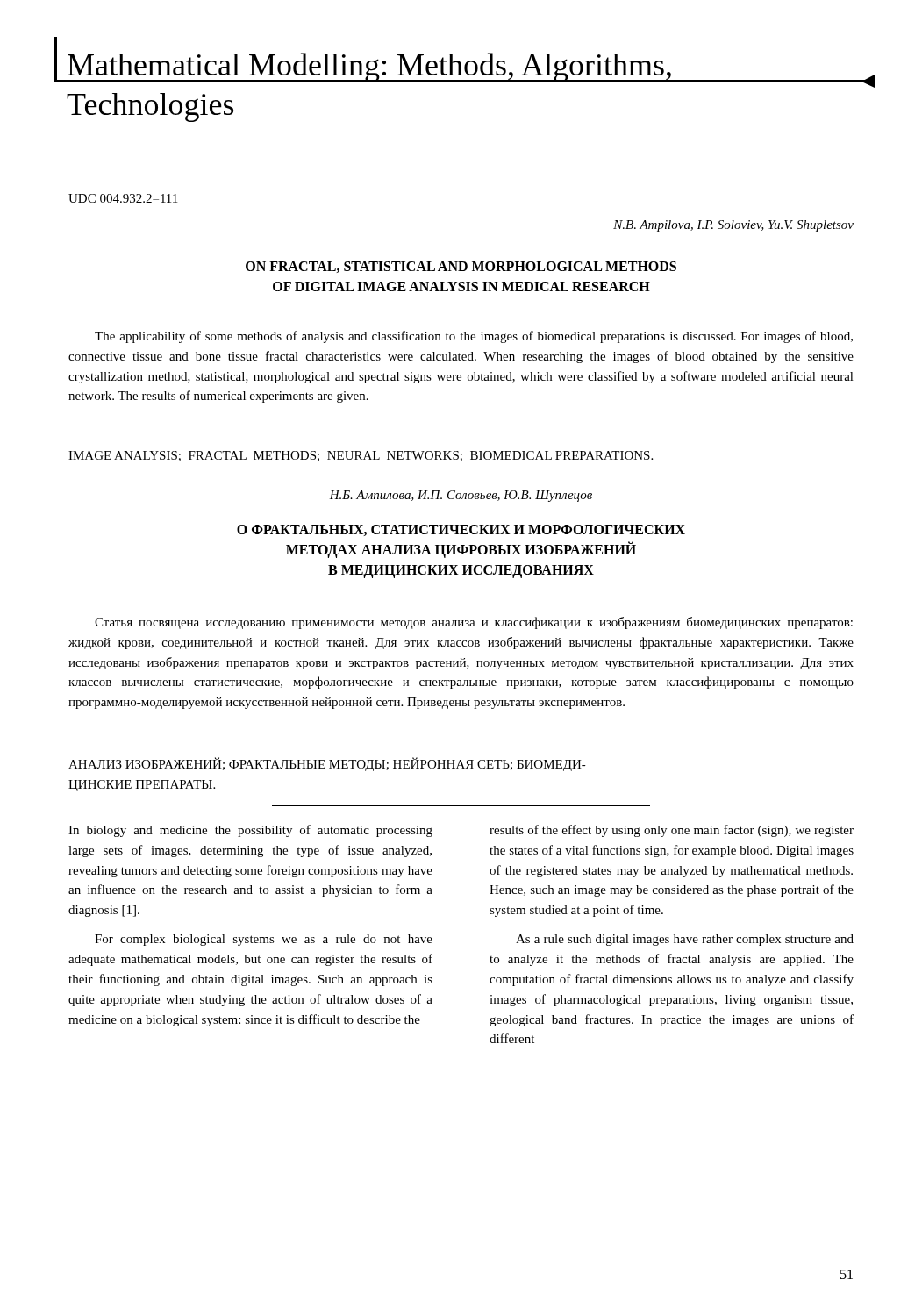Select the text block with the text "In biology and medicine"
The height and width of the screenshot is (1316, 922).
coord(250,925)
